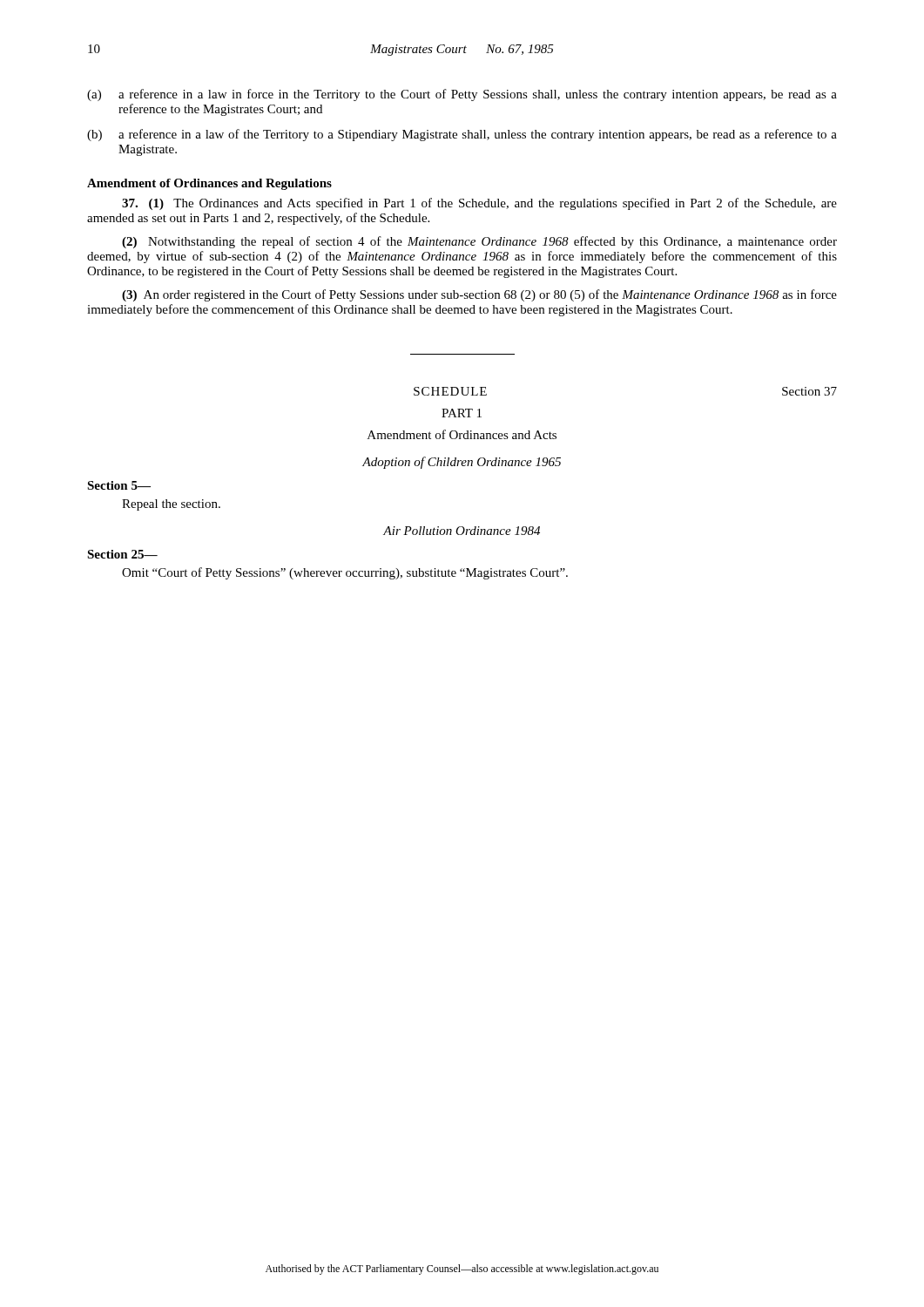The image size is (924, 1307).
Task: Locate the text that says "Section 5—"
Action: tap(119, 485)
